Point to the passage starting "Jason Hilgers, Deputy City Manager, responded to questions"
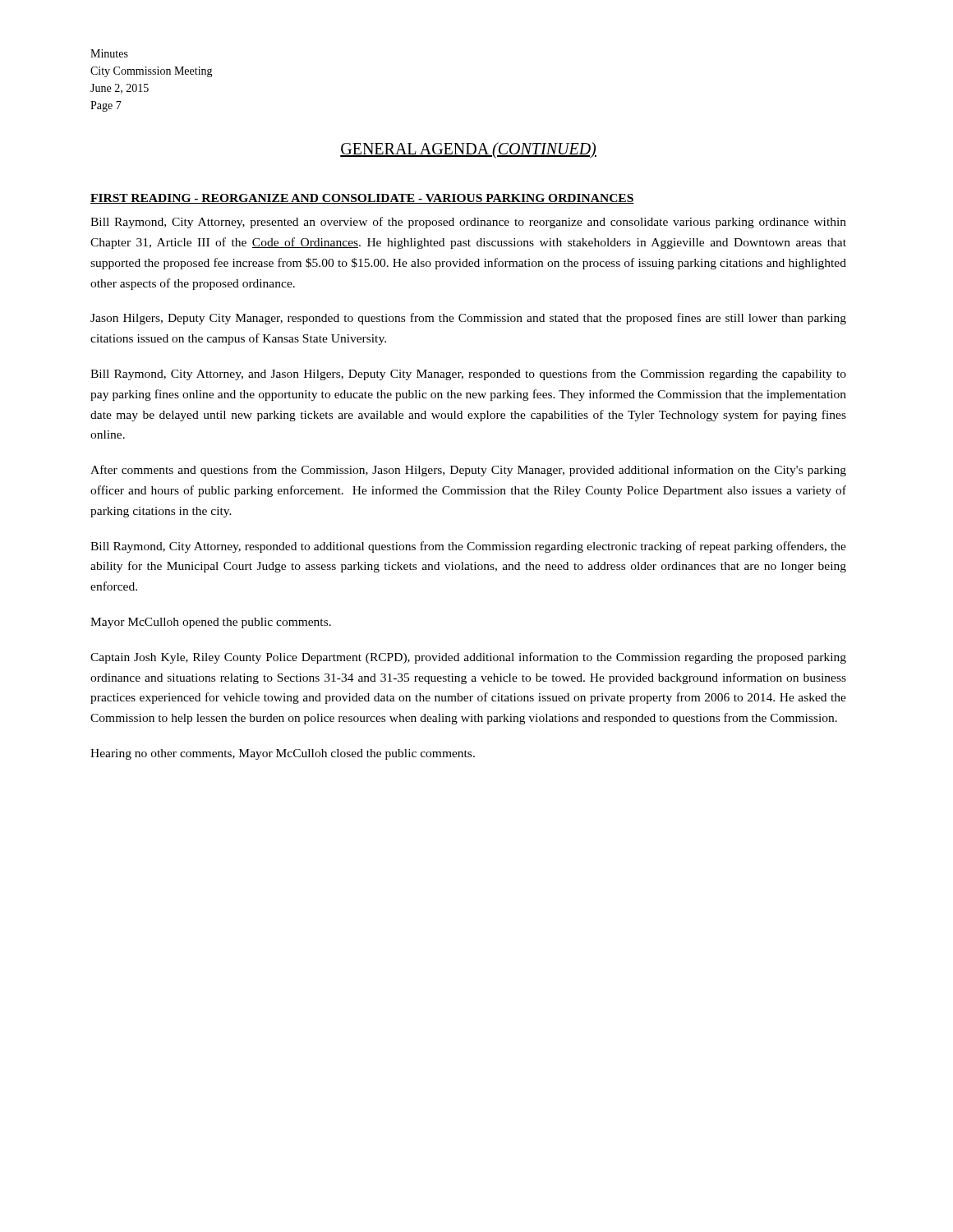The width and height of the screenshot is (953, 1232). (x=468, y=328)
